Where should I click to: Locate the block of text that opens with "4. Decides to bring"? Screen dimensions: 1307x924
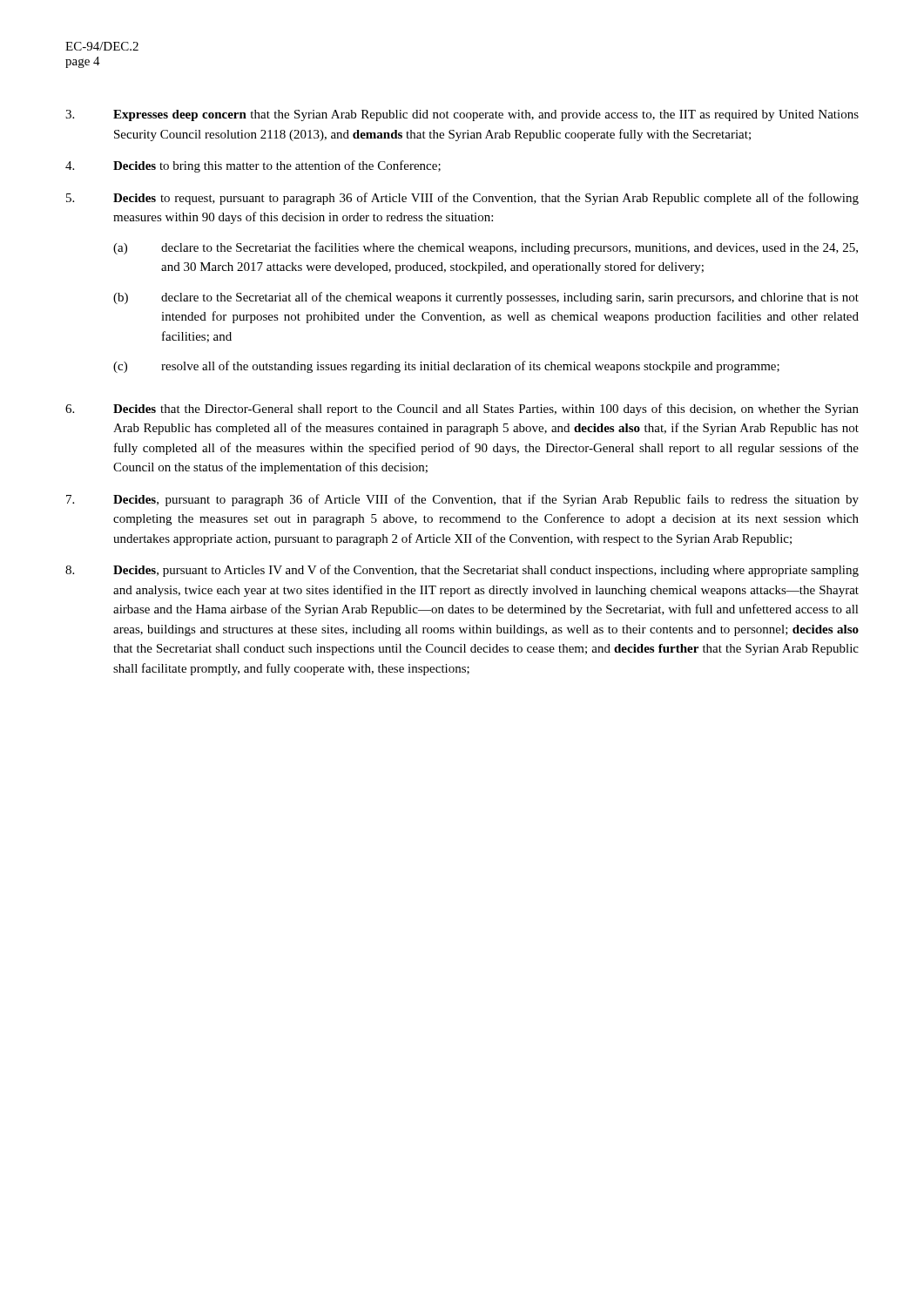point(253,166)
